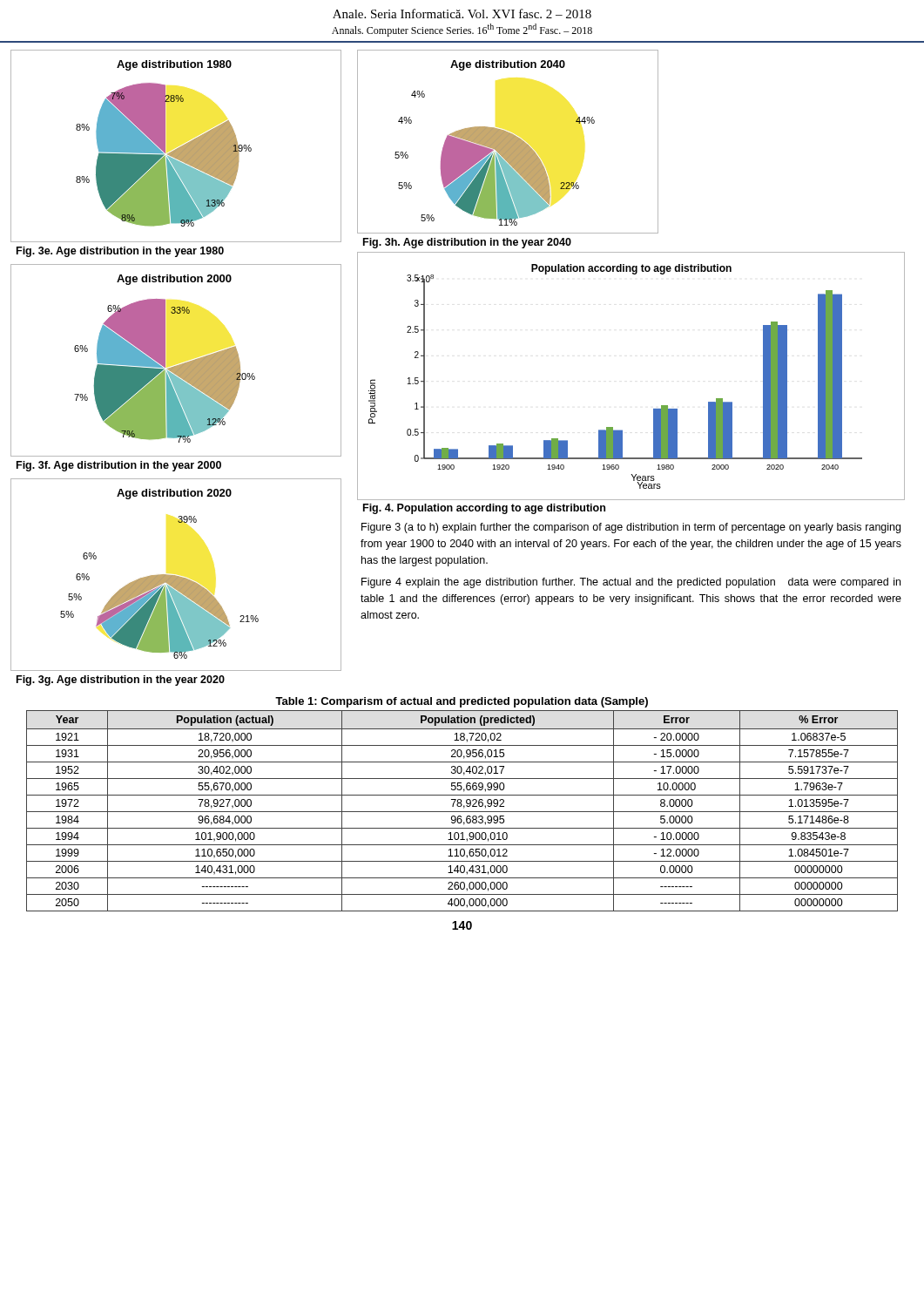Where is the passage that starts "Figure 3 (a to h) explain further the"?

click(x=631, y=544)
